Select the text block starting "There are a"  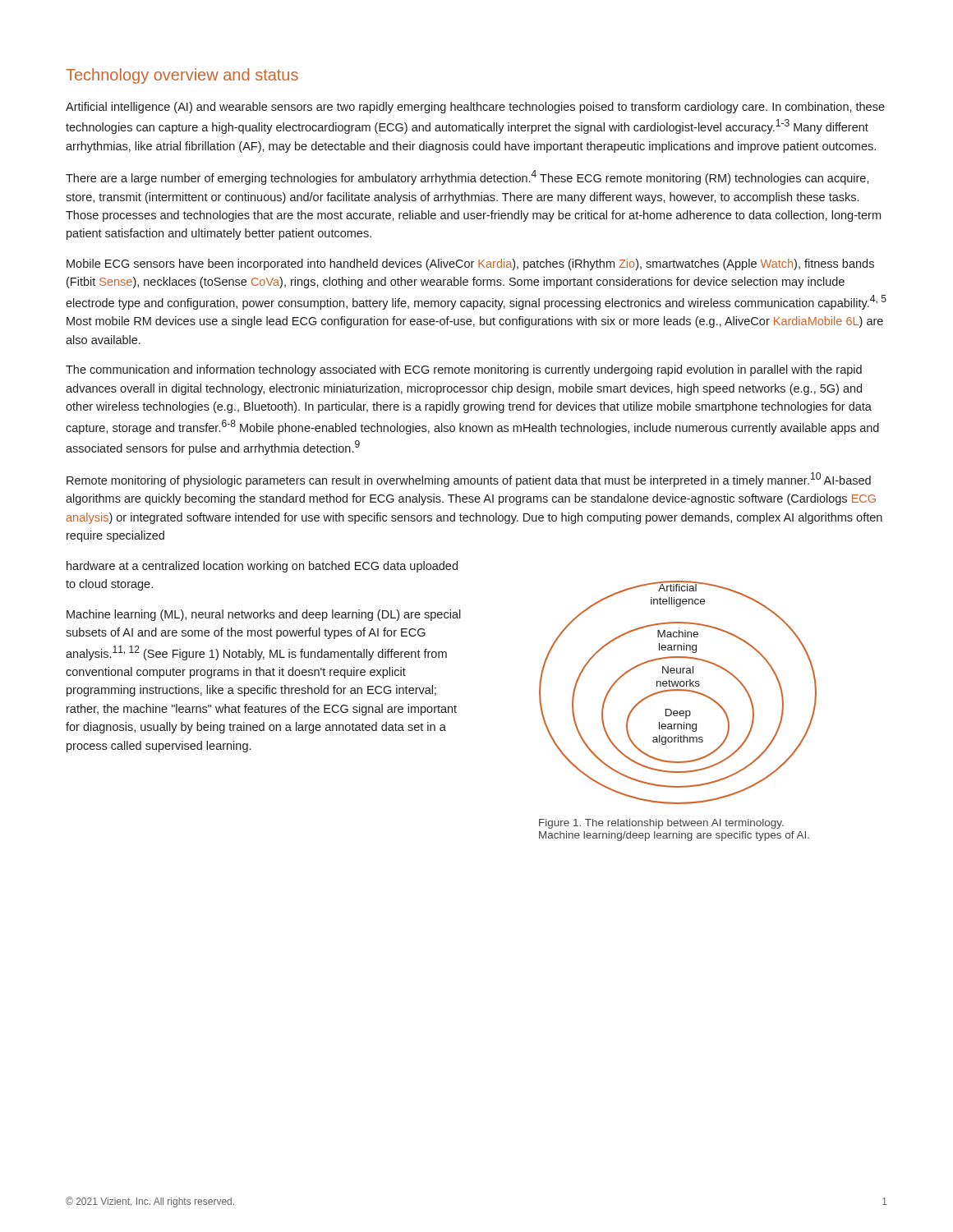[x=474, y=204]
